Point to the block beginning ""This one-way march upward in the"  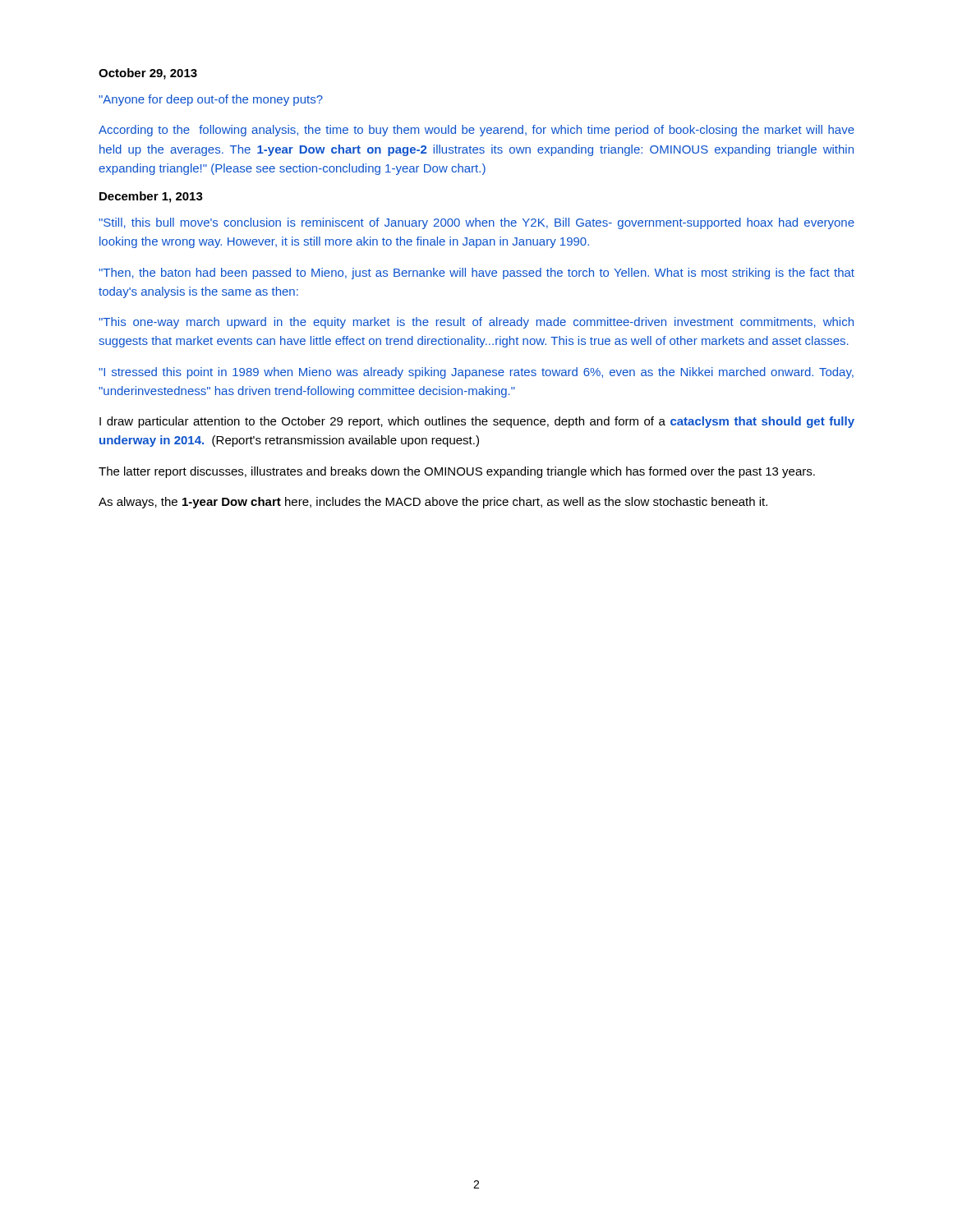(476, 331)
